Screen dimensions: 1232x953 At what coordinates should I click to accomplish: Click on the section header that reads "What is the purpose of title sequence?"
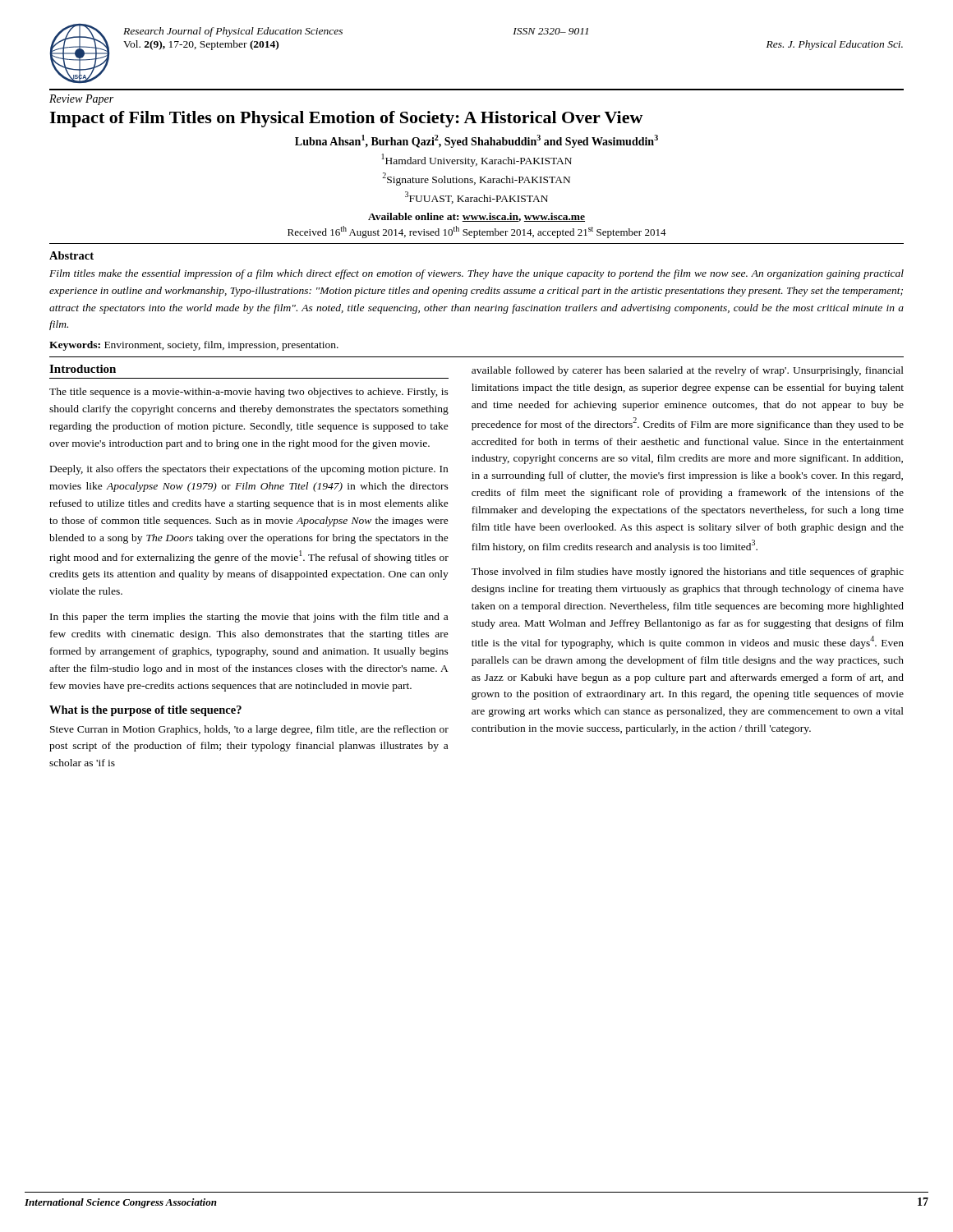146,709
